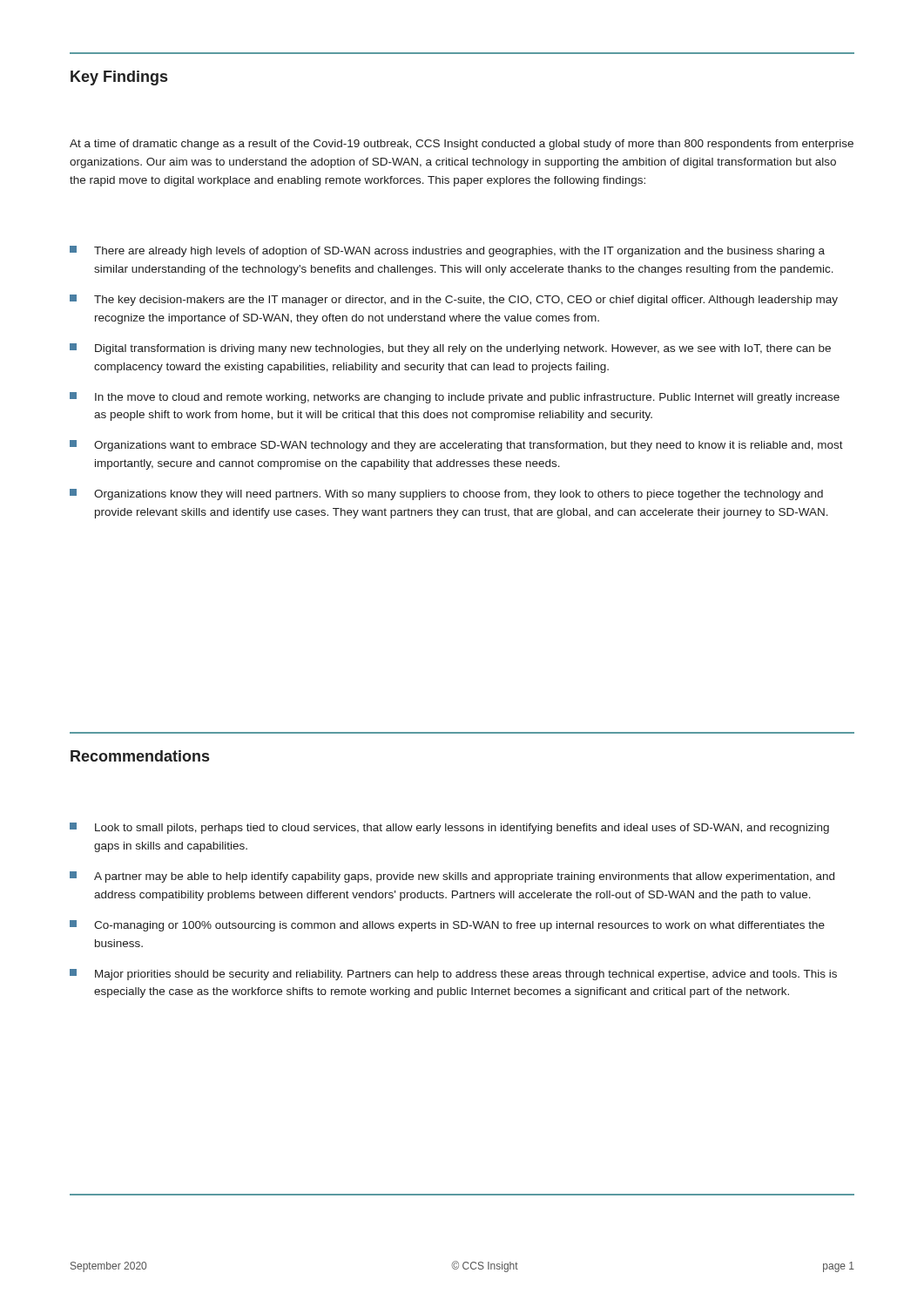Find the block on this page that starts "Organizations want to"
Viewport: 924px width, 1307px height.
point(462,455)
